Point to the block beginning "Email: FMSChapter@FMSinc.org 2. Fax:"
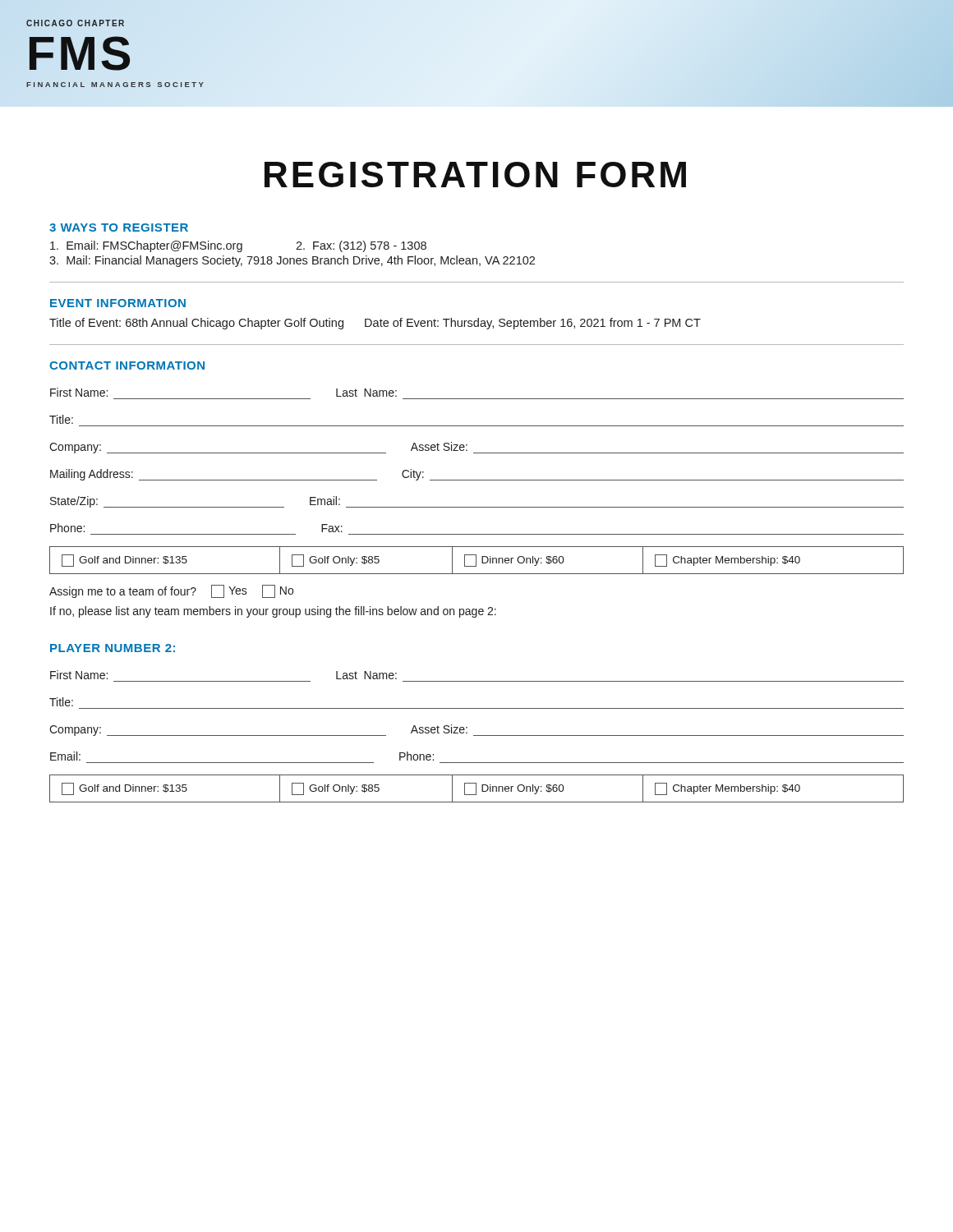 238,246
